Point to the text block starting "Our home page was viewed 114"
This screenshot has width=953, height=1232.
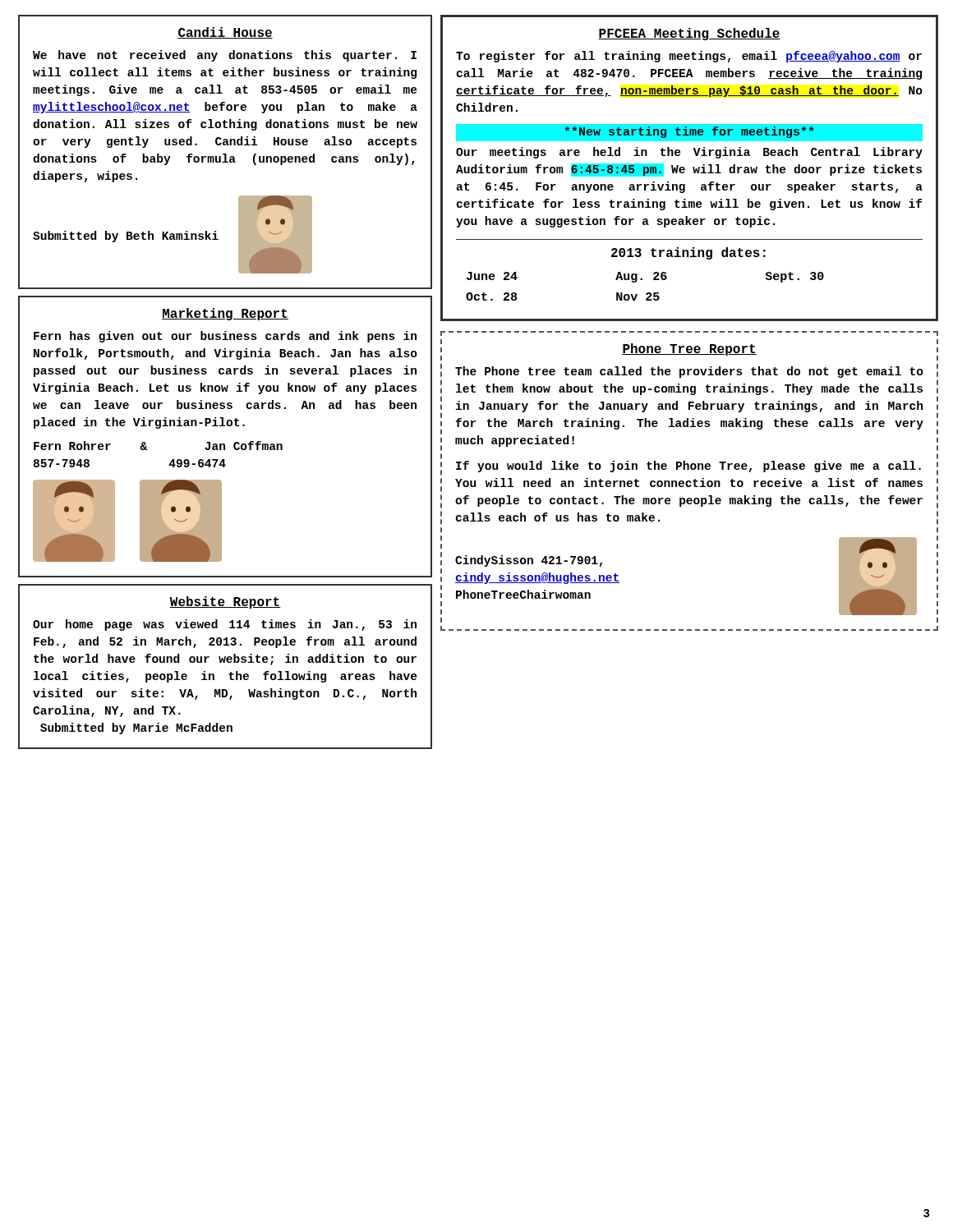click(225, 677)
